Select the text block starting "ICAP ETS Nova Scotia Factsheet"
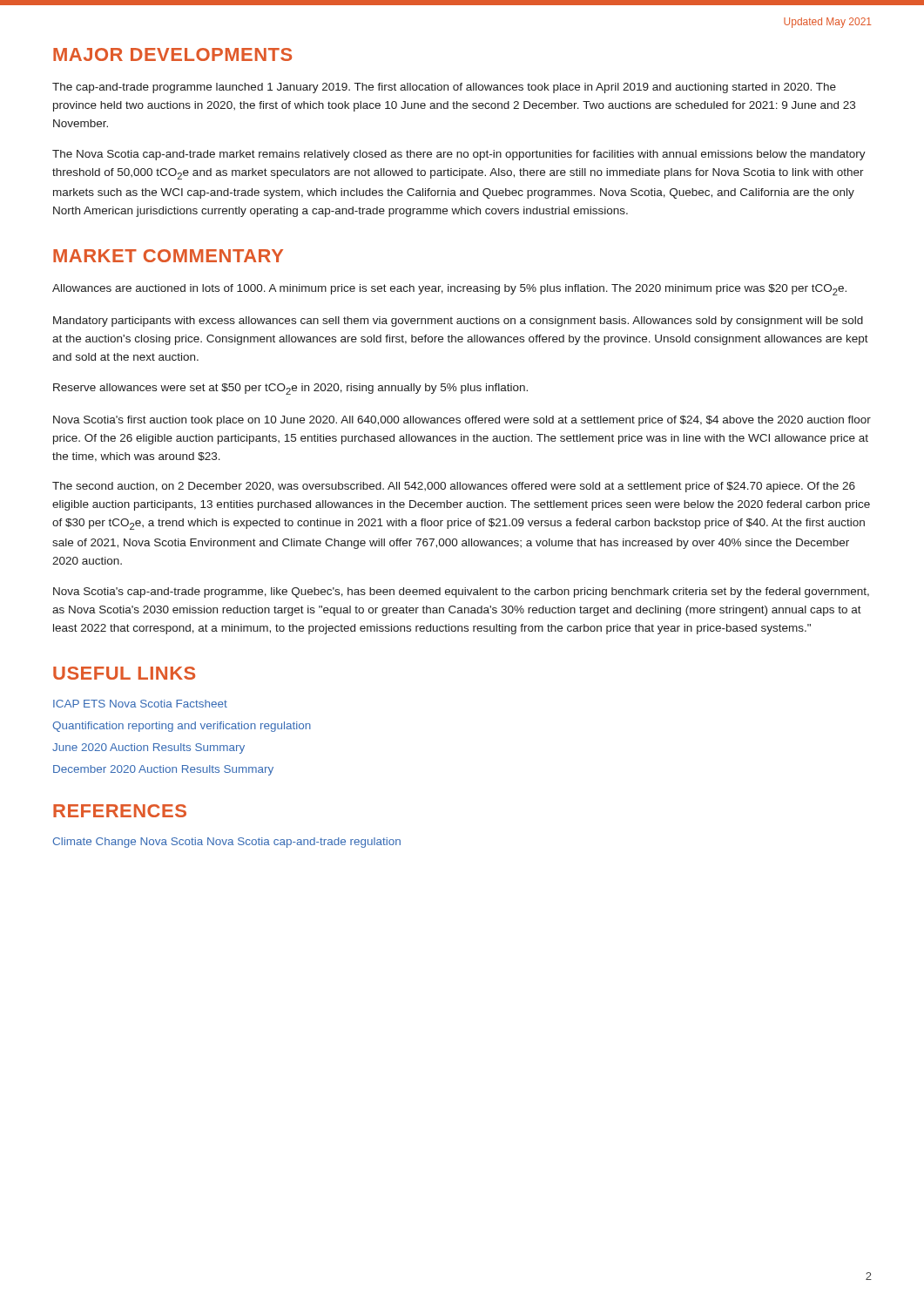 (140, 704)
